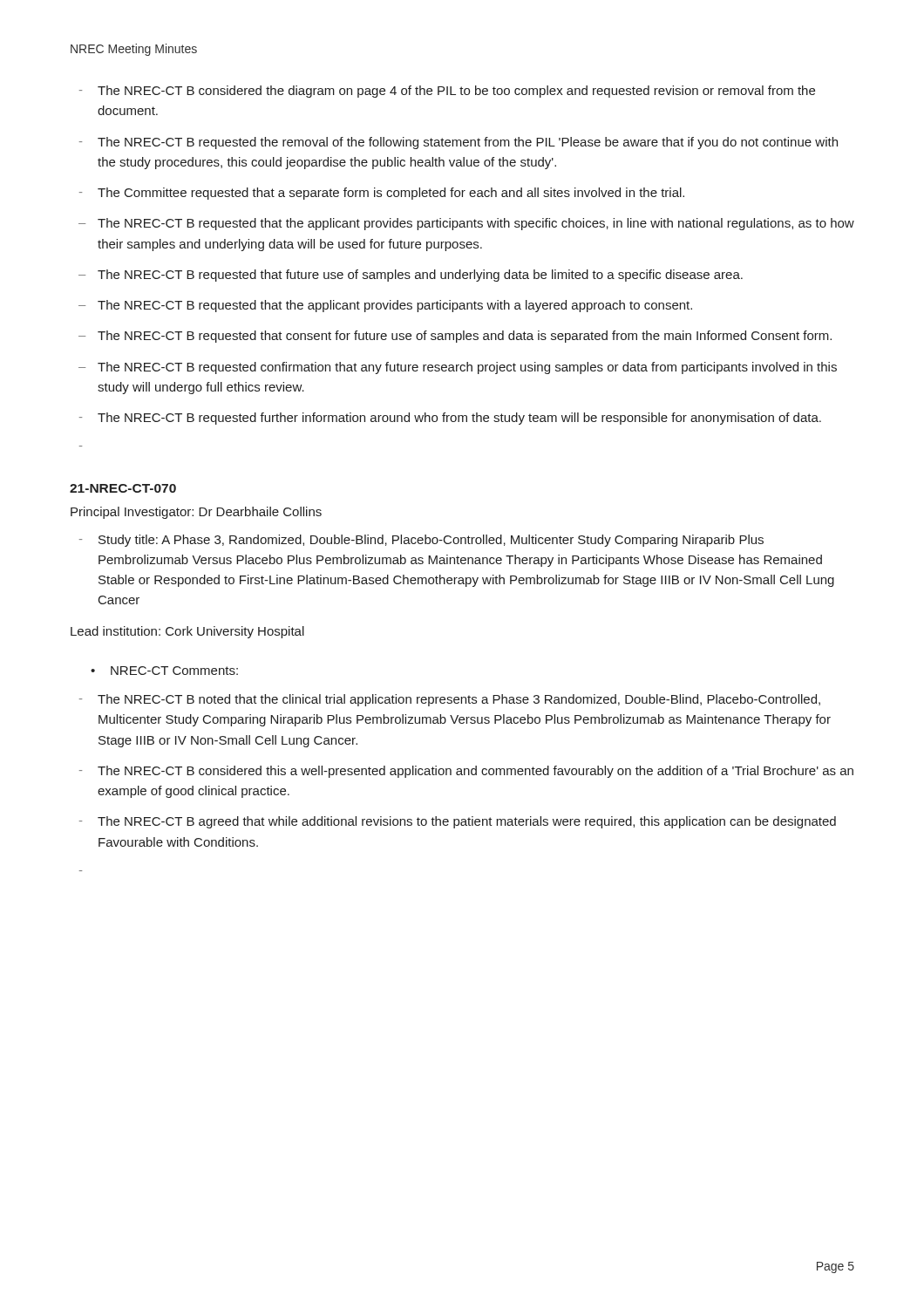The height and width of the screenshot is (1308, 924).
Task: Click on the list item that reads "- The Committee requested that a separate"
Action: click(466, 192)
